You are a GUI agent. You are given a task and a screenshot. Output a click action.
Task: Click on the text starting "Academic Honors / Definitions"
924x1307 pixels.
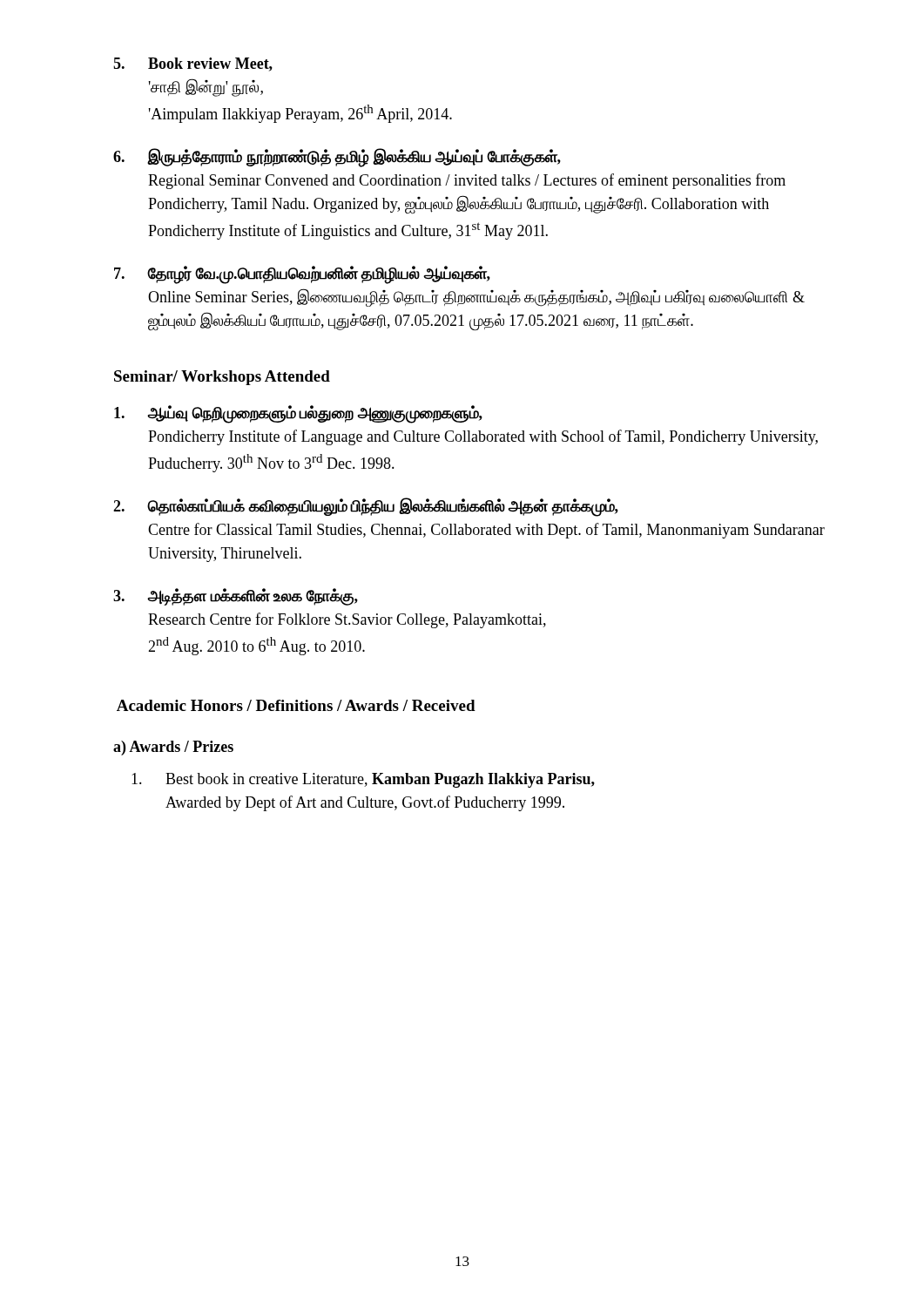click(x=294, y=705)
